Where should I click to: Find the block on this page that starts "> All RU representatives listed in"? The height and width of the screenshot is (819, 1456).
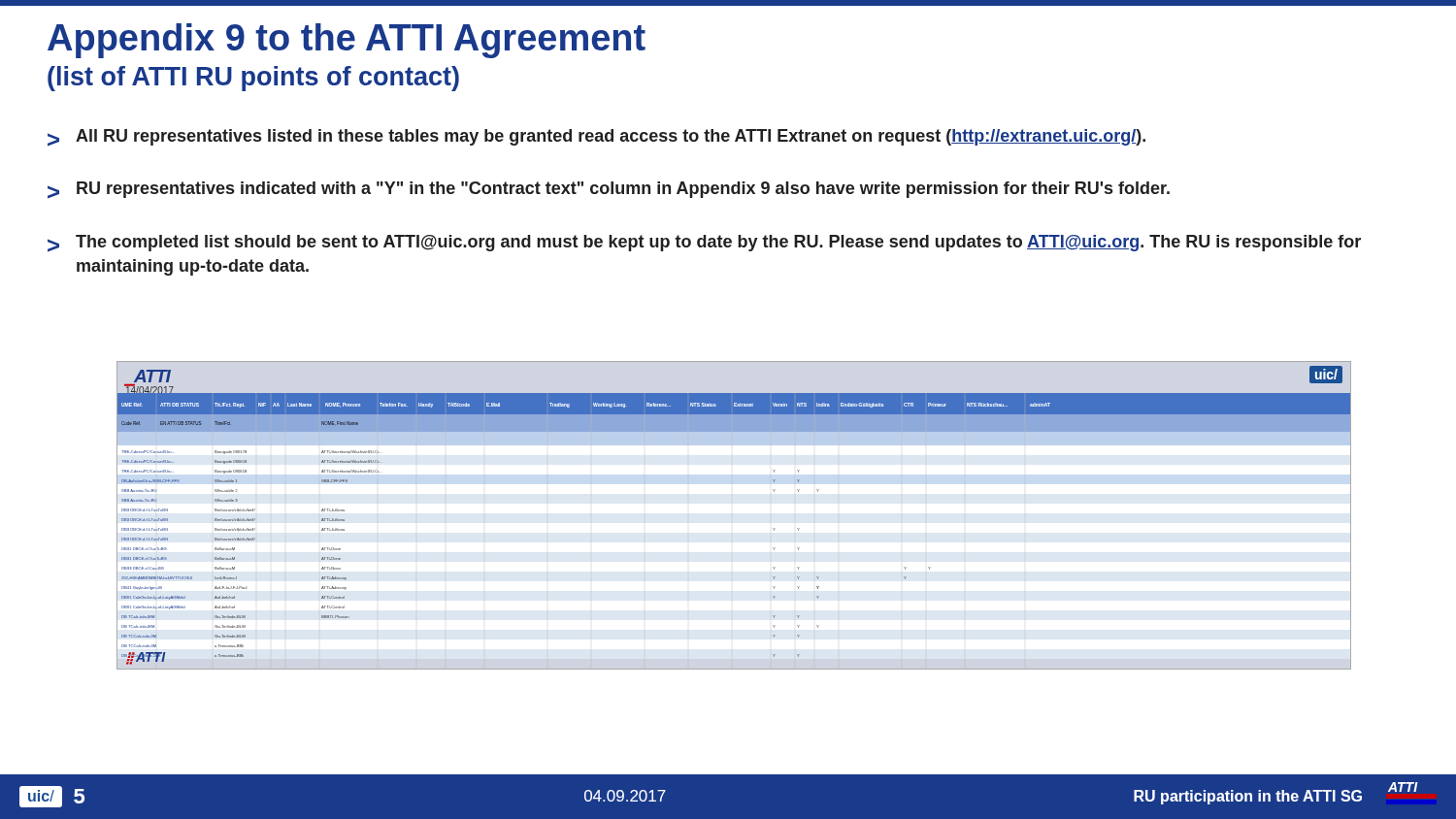pos(597,140)
